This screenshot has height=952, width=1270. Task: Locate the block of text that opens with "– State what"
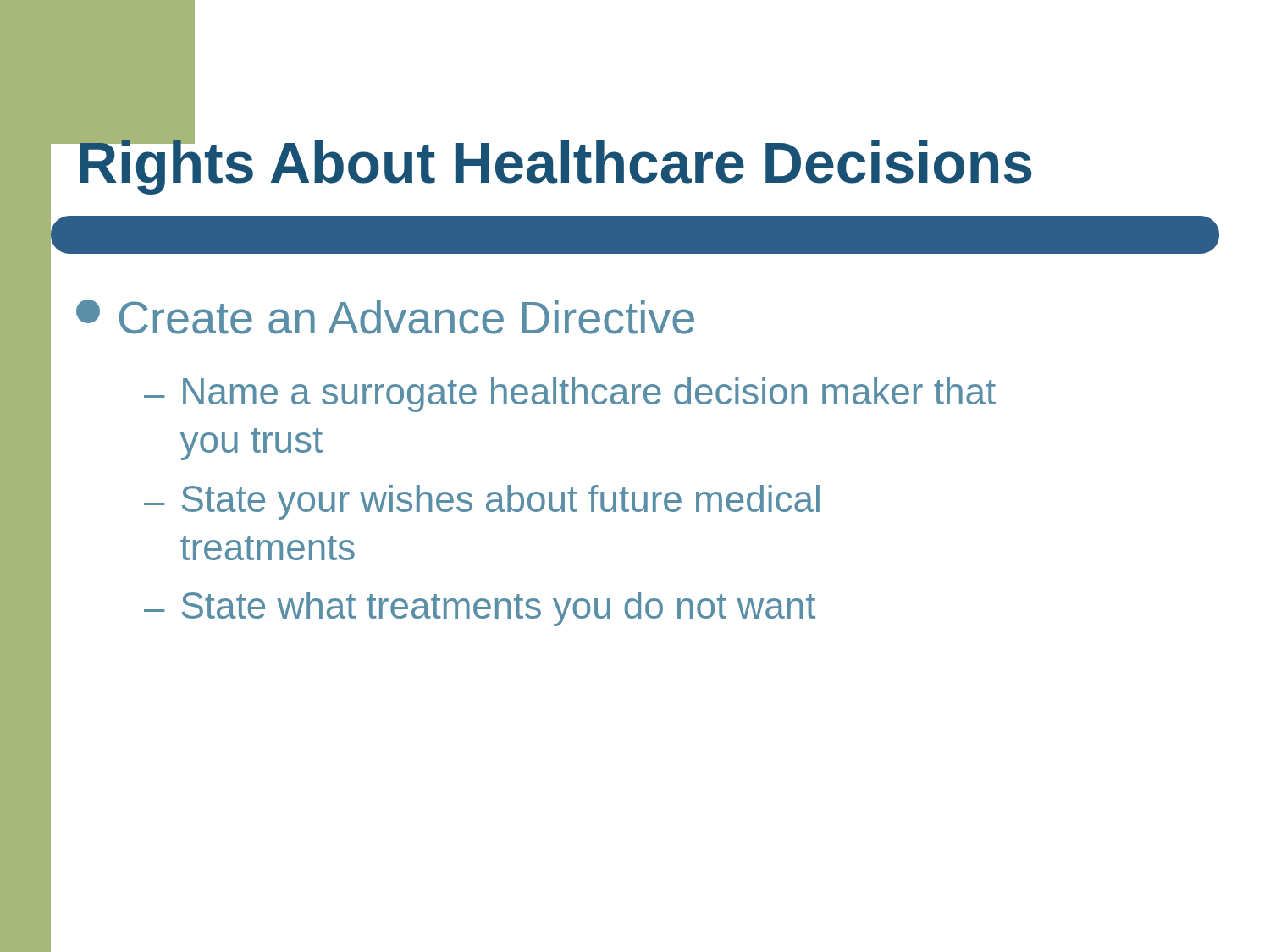480,606
